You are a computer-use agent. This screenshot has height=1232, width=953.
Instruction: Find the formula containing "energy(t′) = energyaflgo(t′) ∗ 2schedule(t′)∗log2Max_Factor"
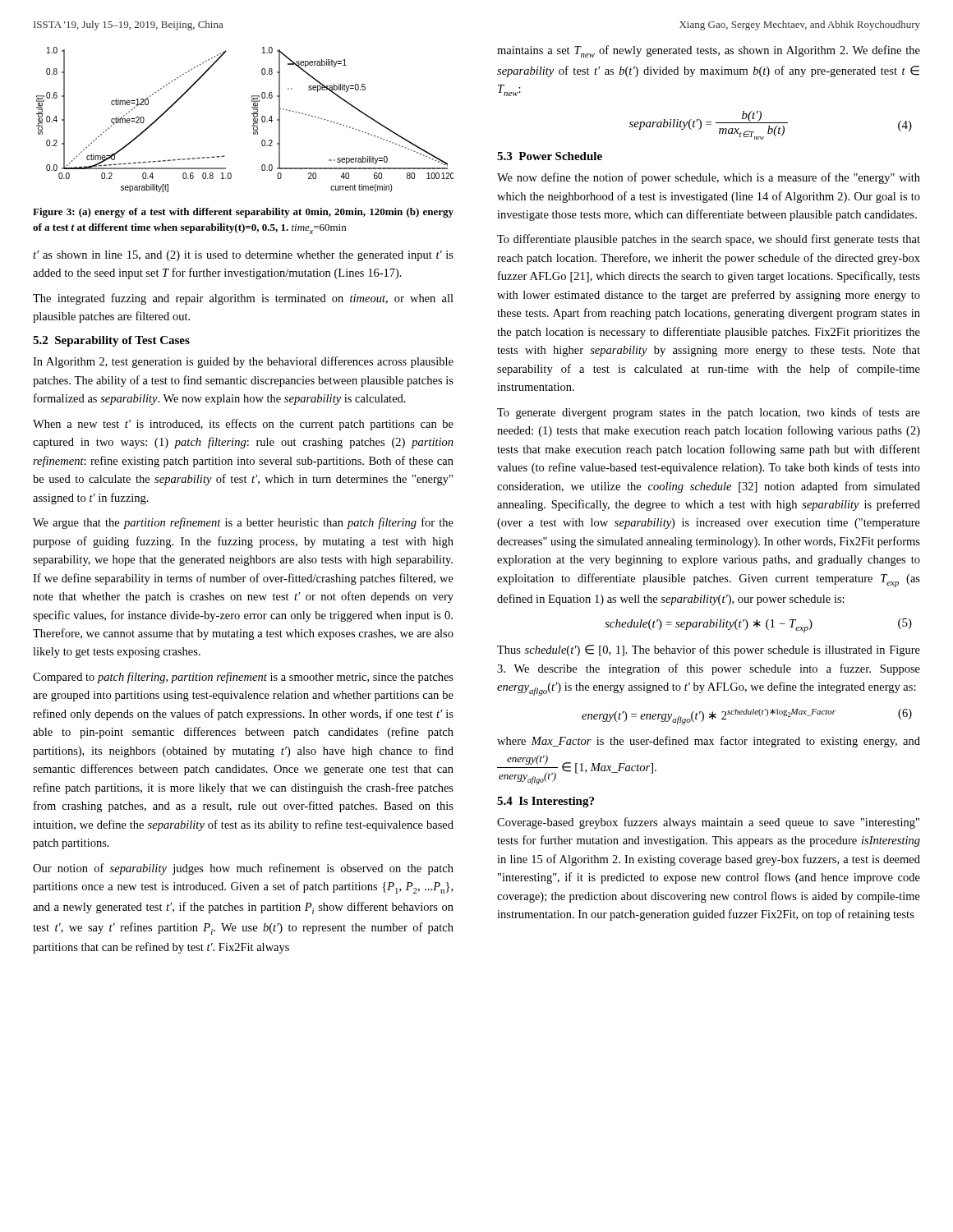click(747, 715)
